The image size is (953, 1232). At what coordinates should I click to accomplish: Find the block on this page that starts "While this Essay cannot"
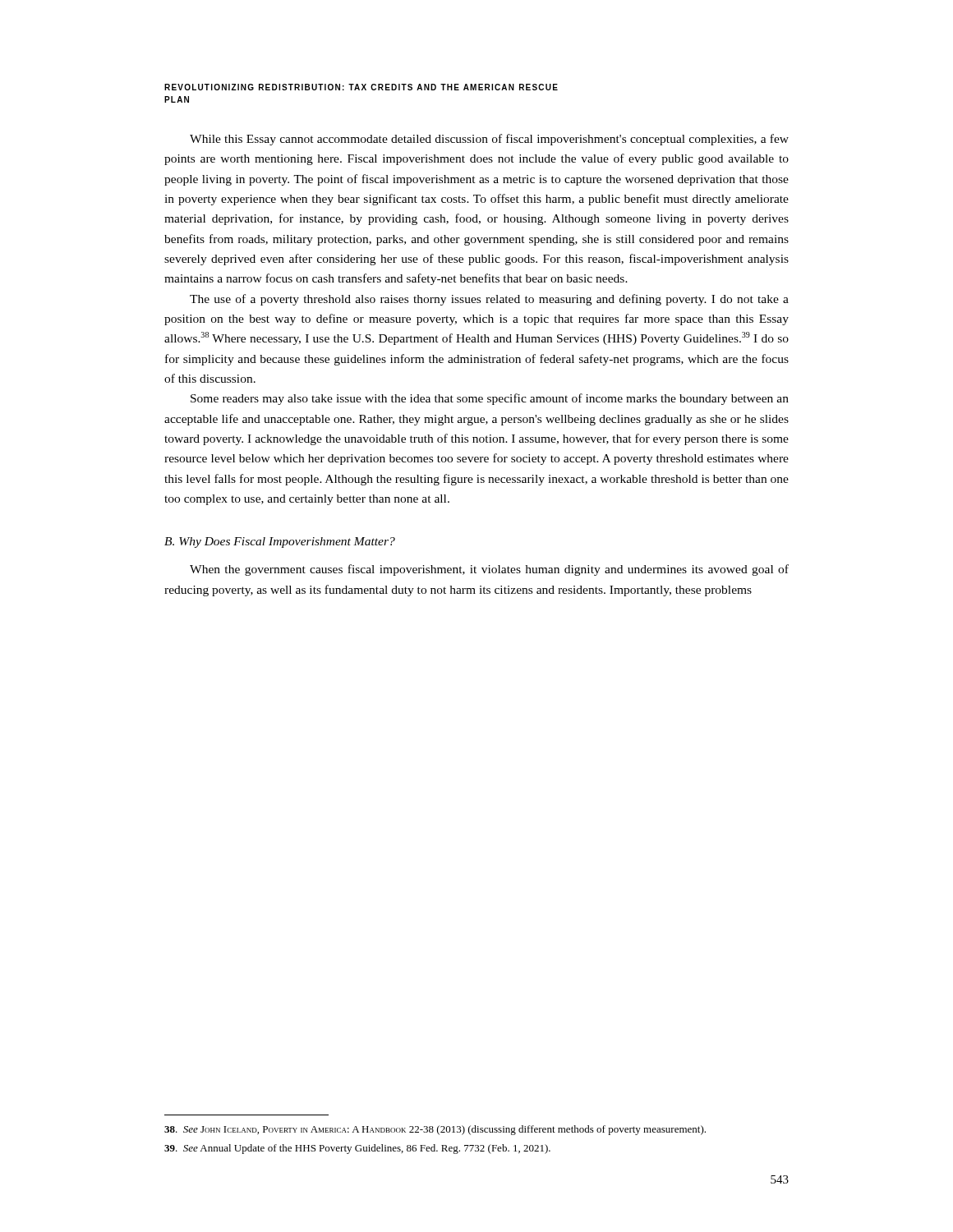(x=476, y=319)
